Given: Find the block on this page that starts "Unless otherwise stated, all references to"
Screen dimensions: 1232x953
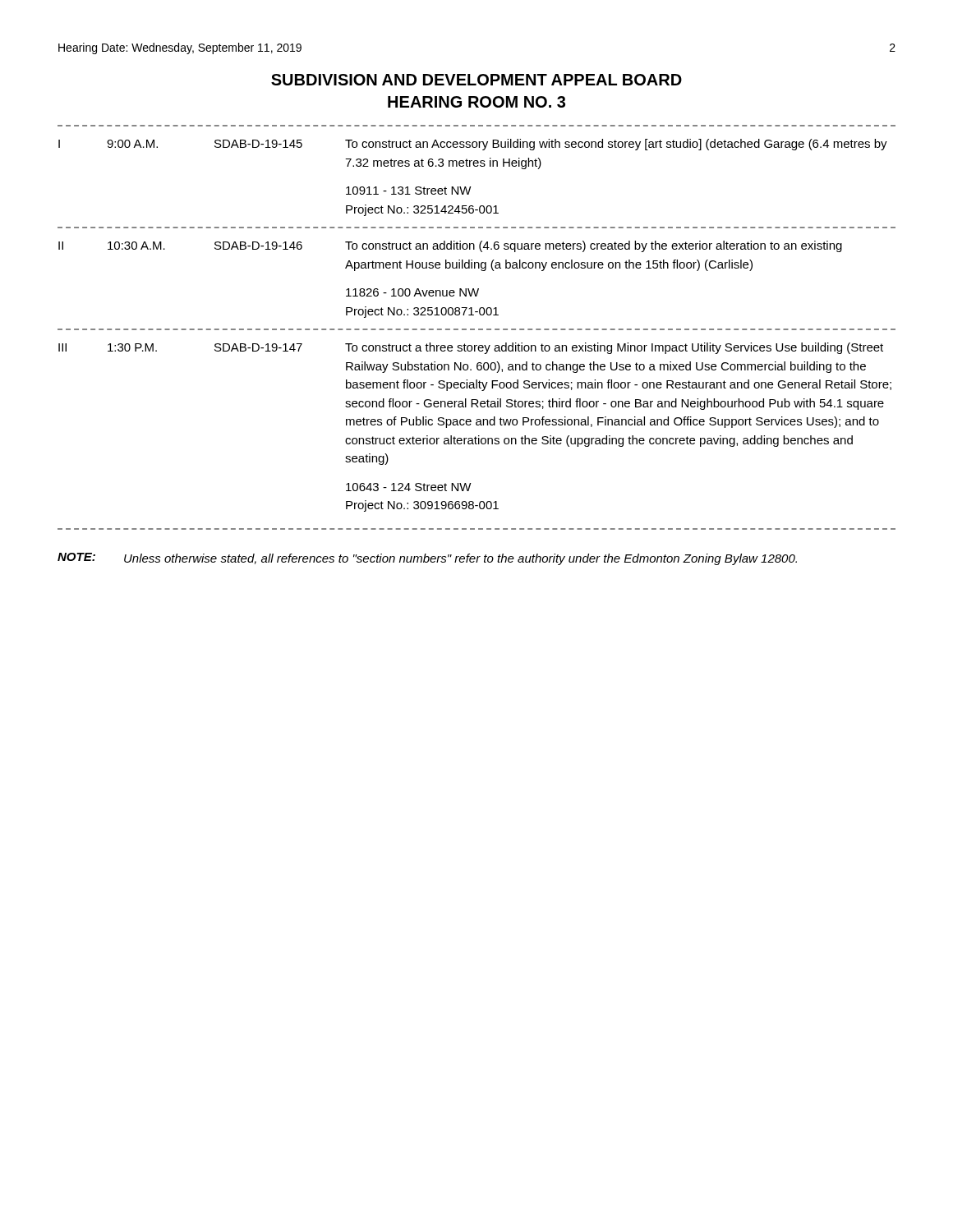Looking at the screenshot, I should [461, 558].
